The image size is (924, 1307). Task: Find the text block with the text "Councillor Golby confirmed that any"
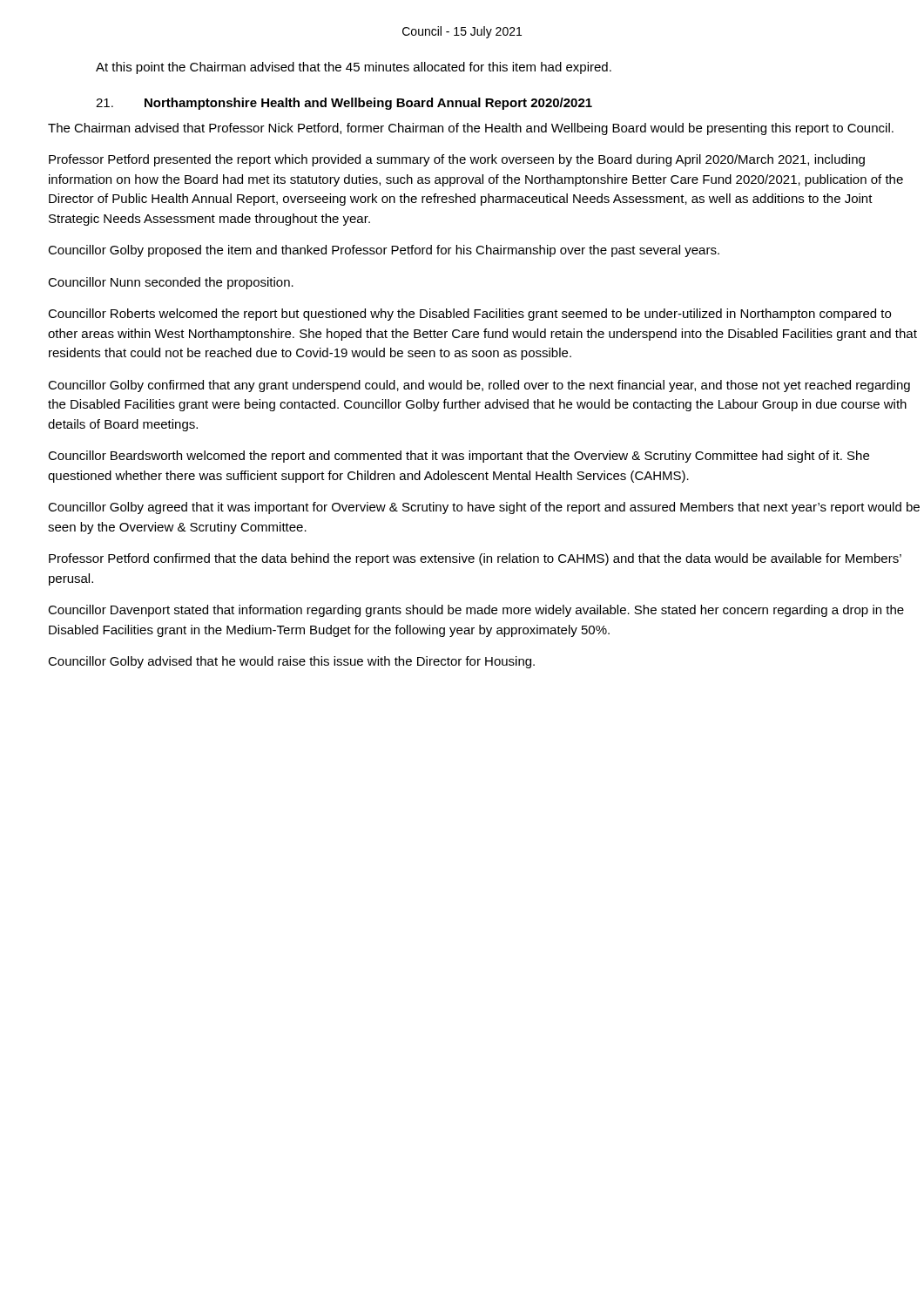pos(479,404)
